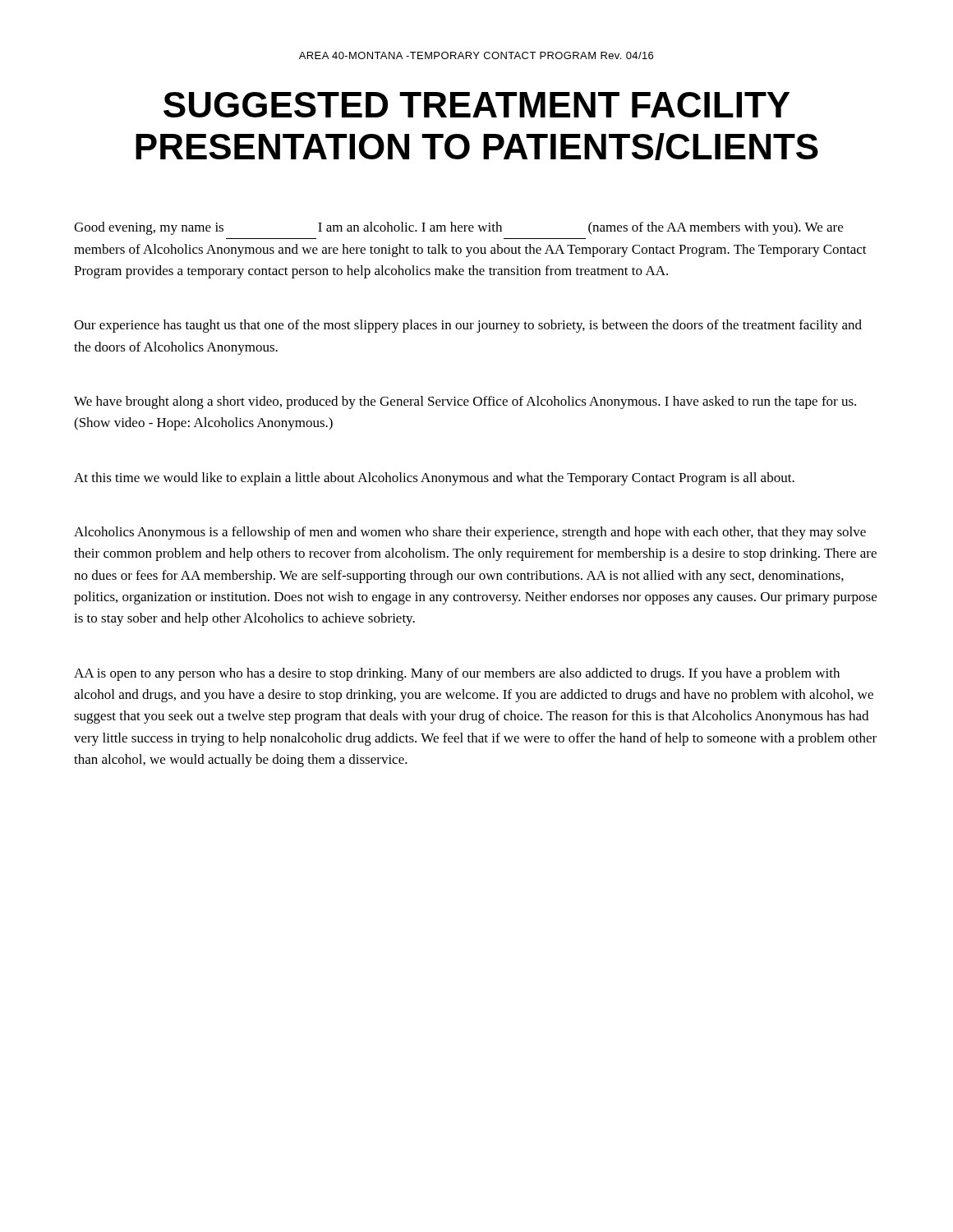
Task: Point to the block beginning "We have brought along a short"
Action: click(466, 412)
